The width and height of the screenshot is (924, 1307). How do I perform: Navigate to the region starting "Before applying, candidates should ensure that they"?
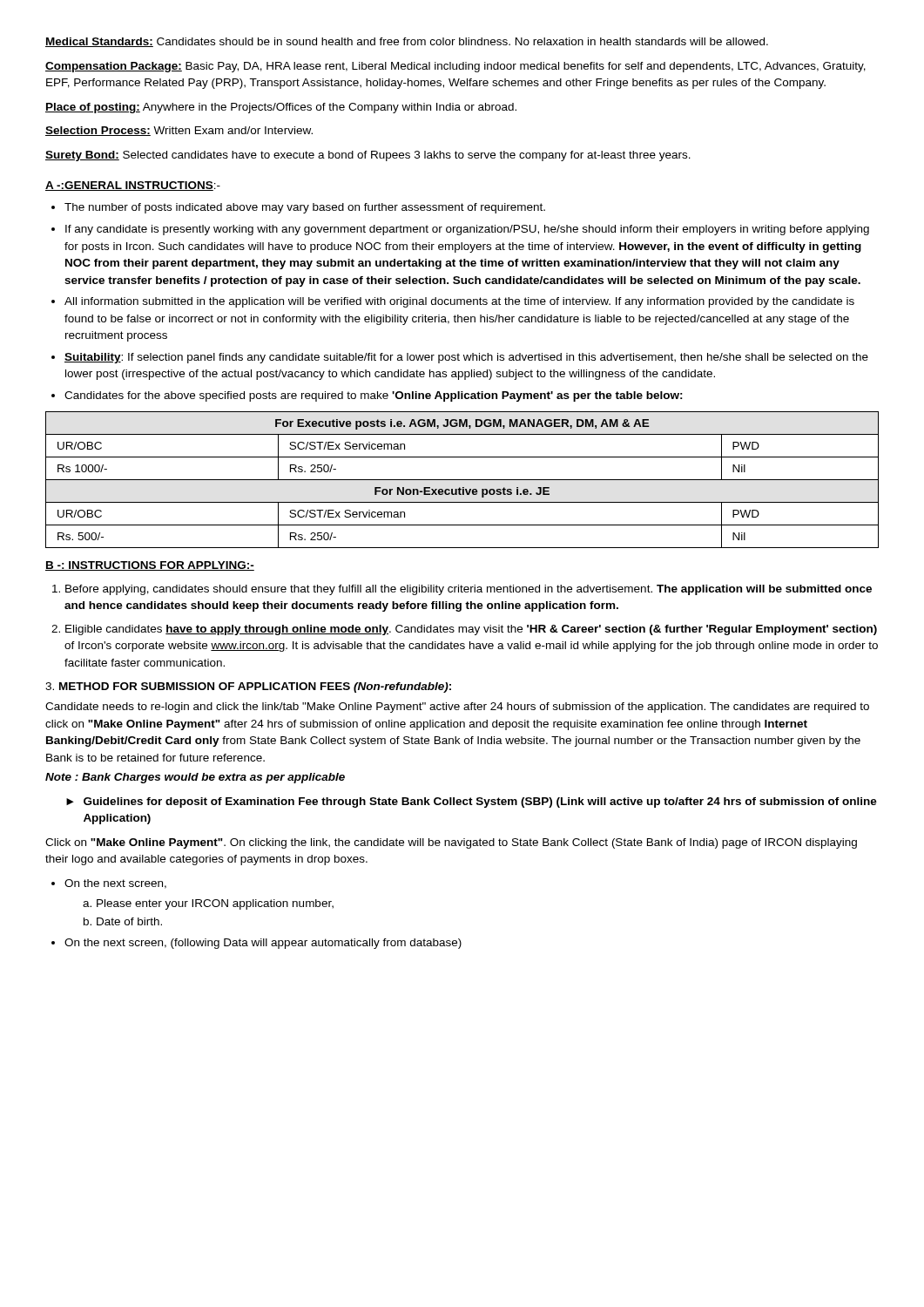click(472, 597)
